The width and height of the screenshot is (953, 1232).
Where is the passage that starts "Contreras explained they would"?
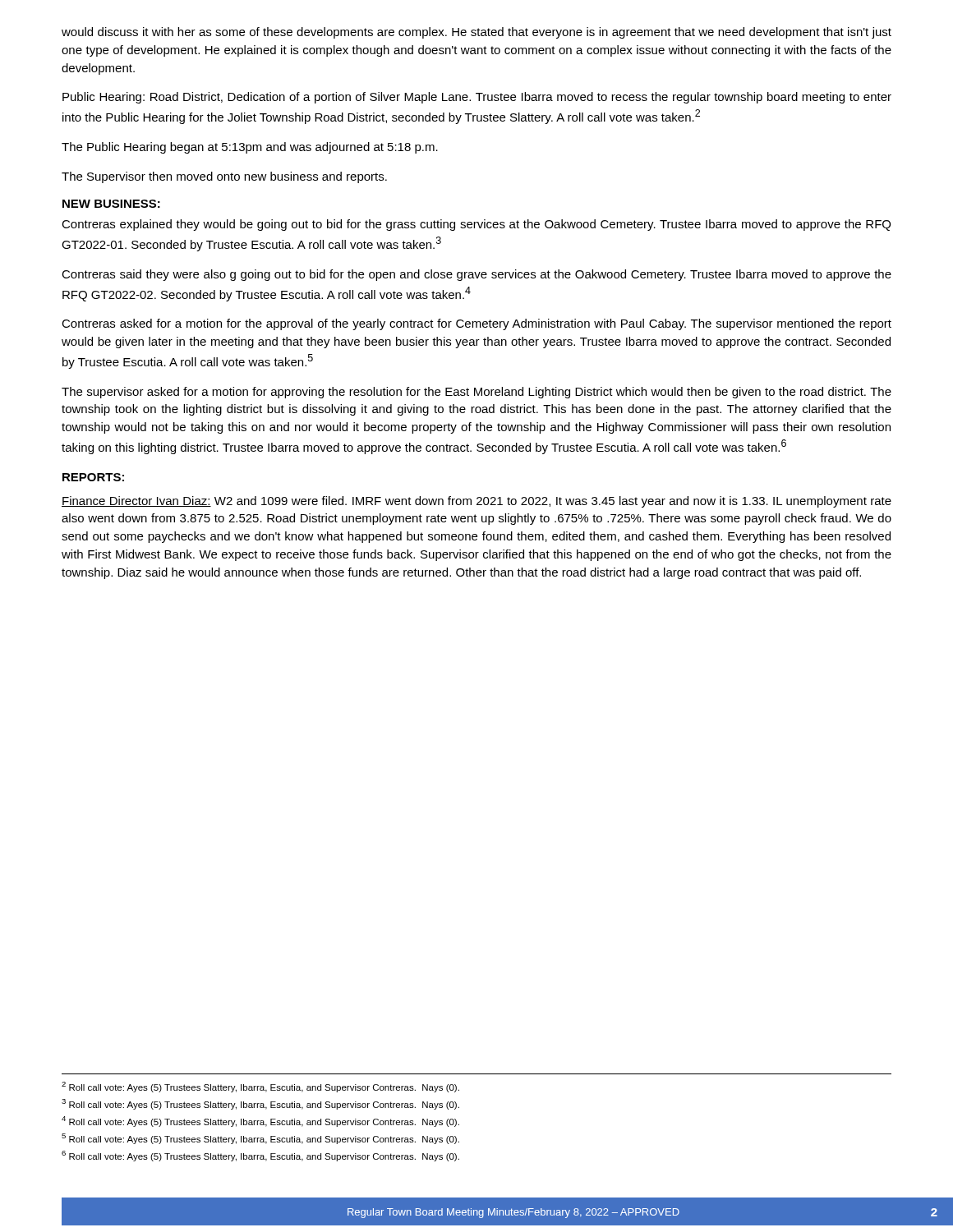click(476, 234)
